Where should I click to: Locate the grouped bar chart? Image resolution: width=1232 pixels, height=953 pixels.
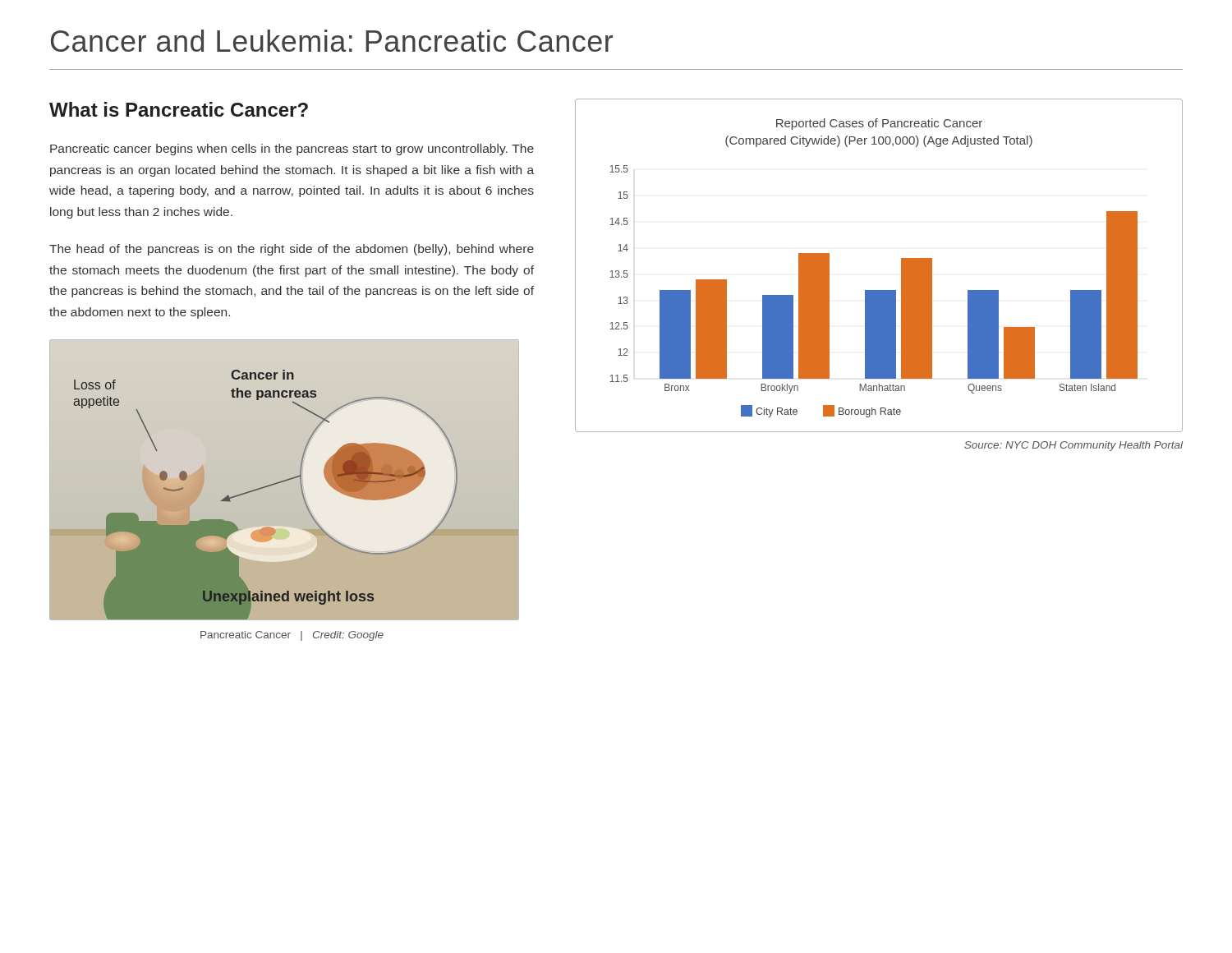[879, 265]
